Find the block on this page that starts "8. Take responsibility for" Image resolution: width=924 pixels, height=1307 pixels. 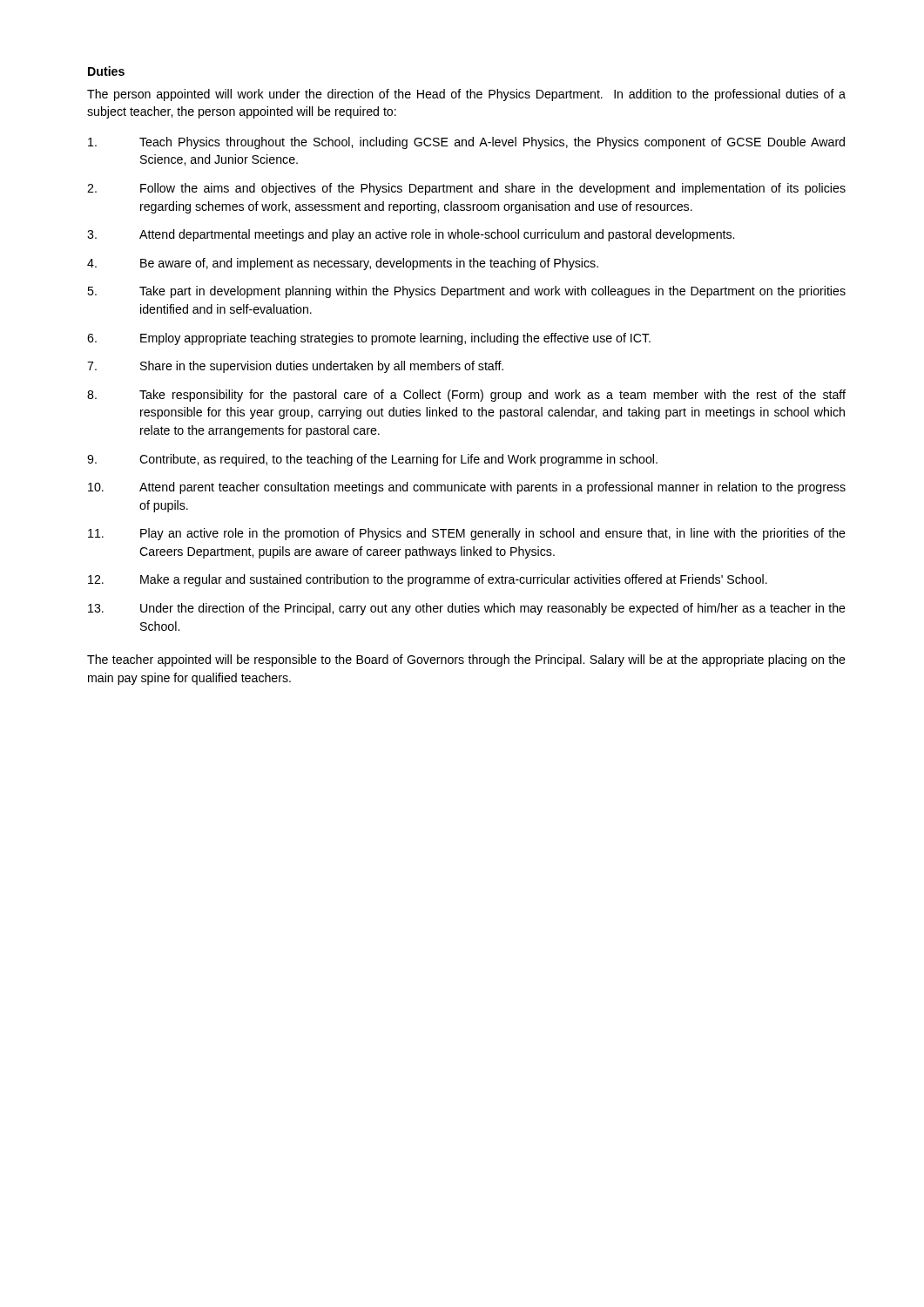coord(466,413)
